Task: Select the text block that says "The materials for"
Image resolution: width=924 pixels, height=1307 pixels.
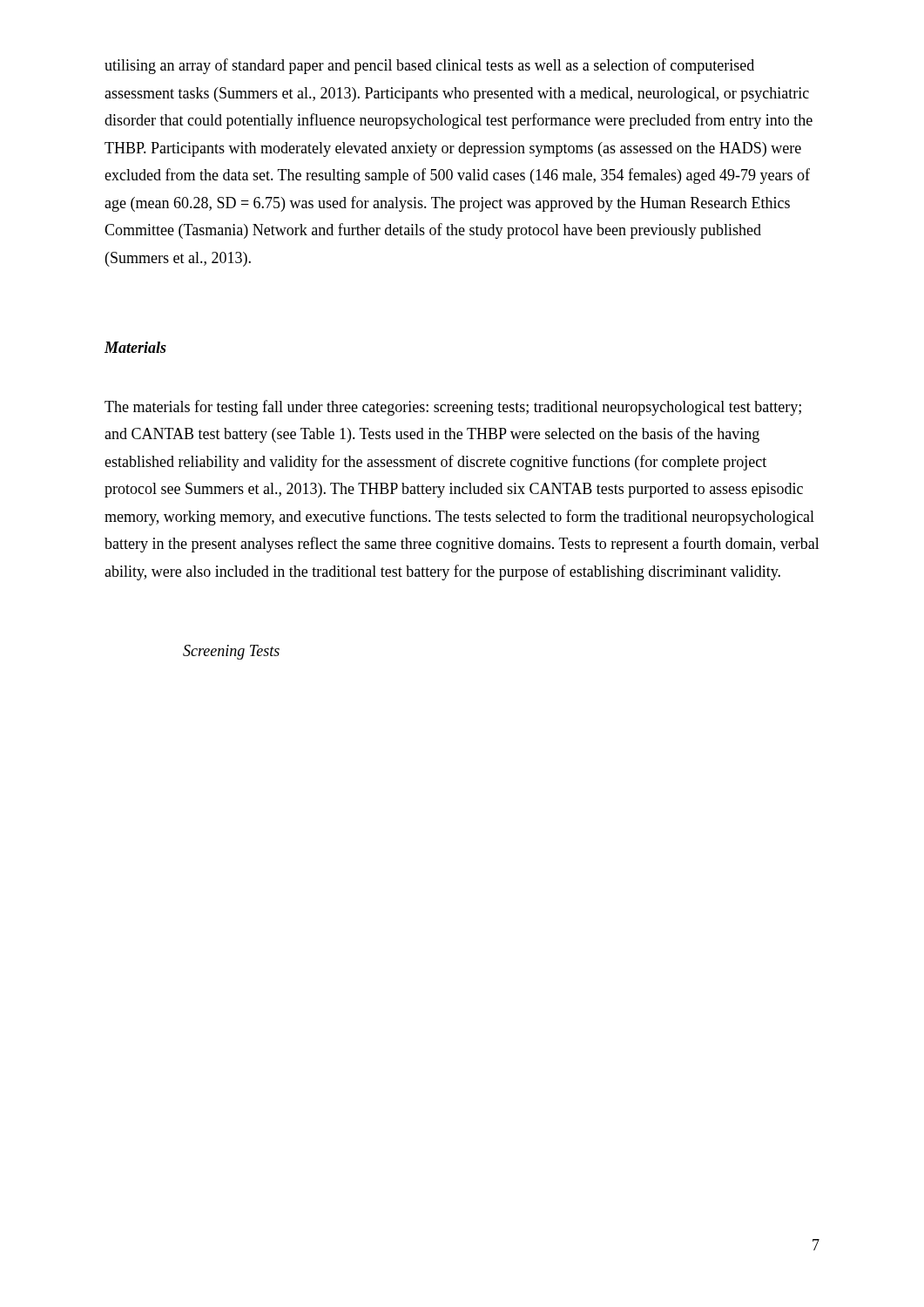Action: pyautogui.click(x=462, y=489)
